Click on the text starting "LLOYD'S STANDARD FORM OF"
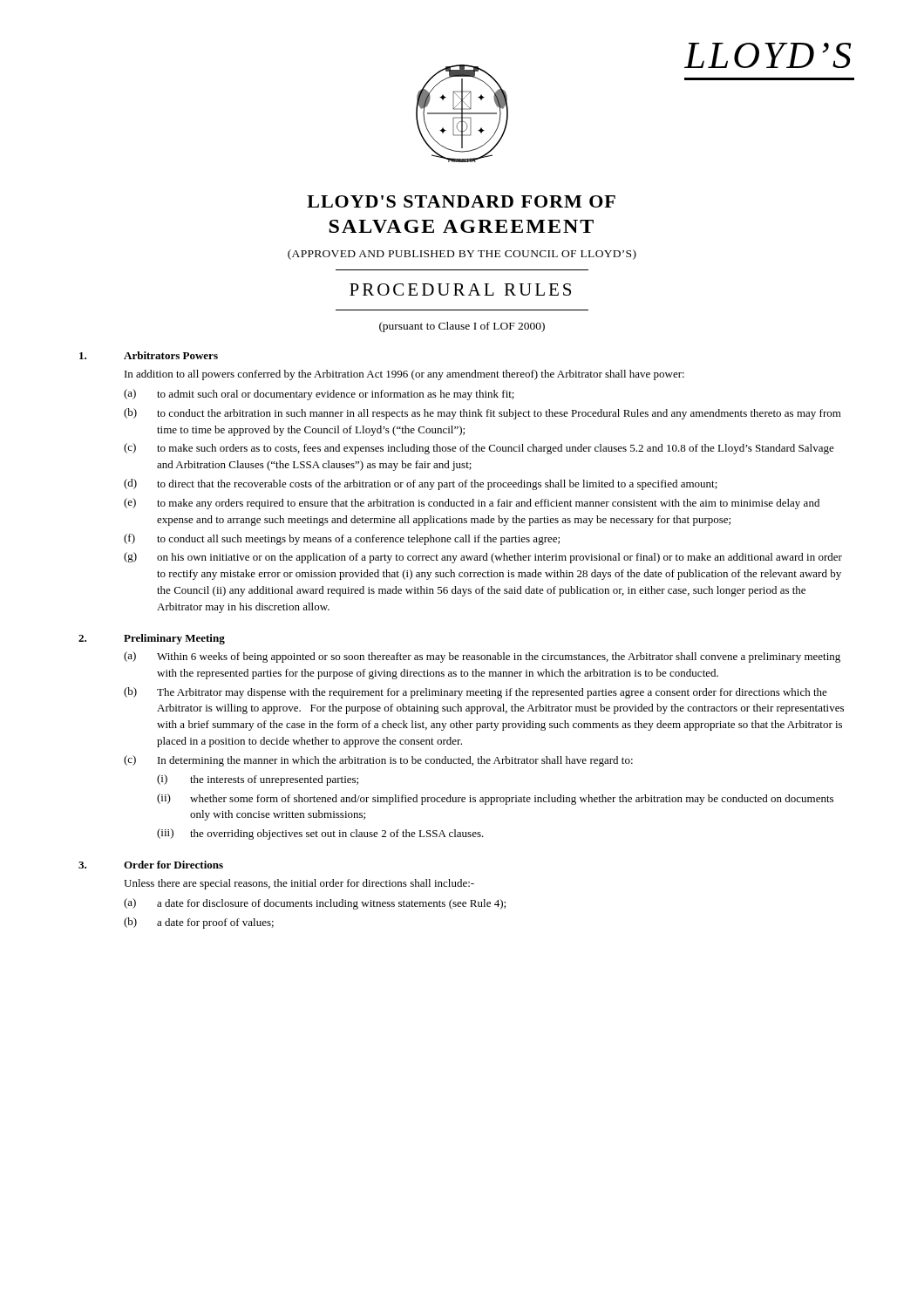The height and width of the screenshot is (1308, 924). pyautogui.click(x=462, y=214)
